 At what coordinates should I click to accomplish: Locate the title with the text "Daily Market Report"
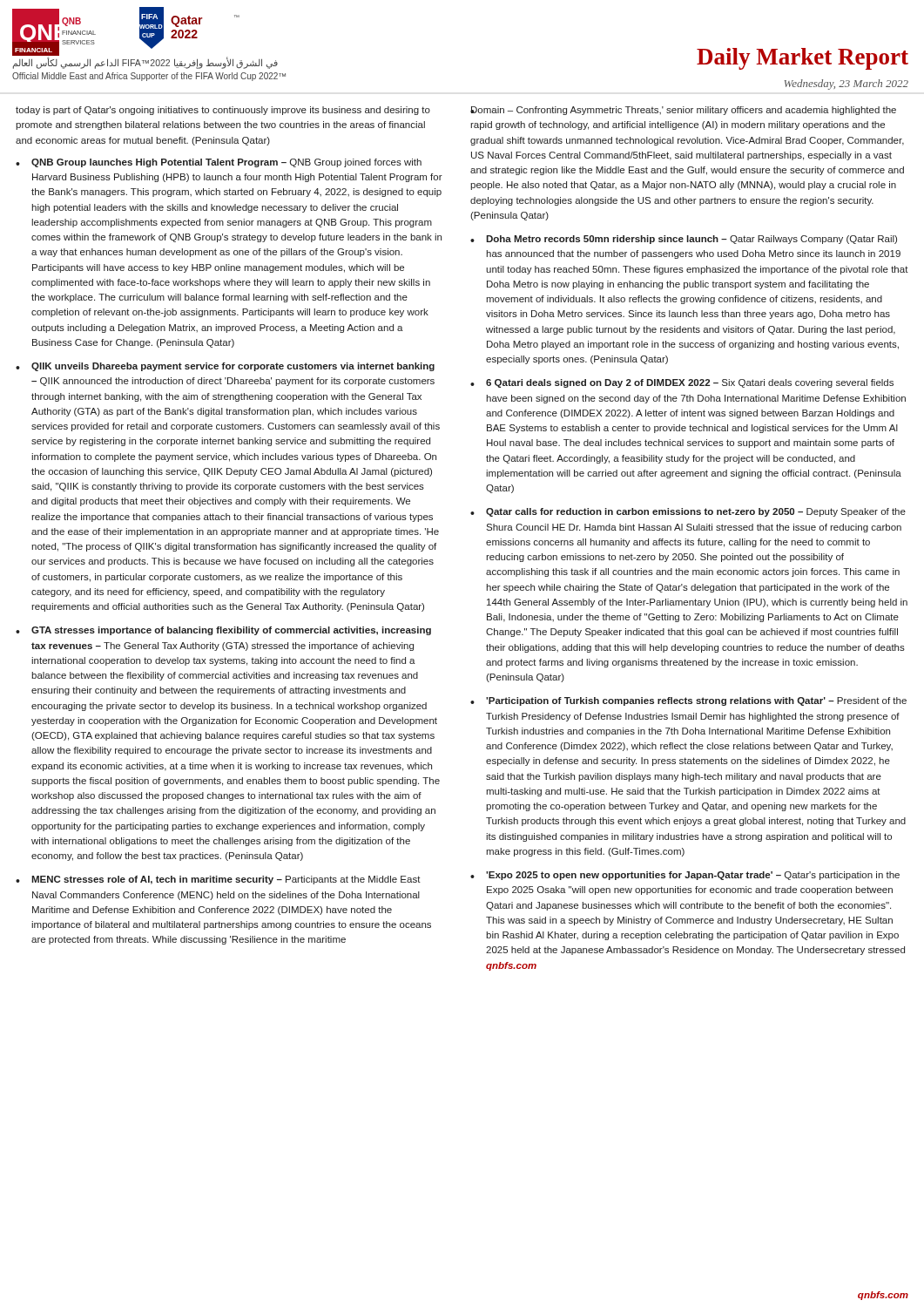(x=803, y=57)
